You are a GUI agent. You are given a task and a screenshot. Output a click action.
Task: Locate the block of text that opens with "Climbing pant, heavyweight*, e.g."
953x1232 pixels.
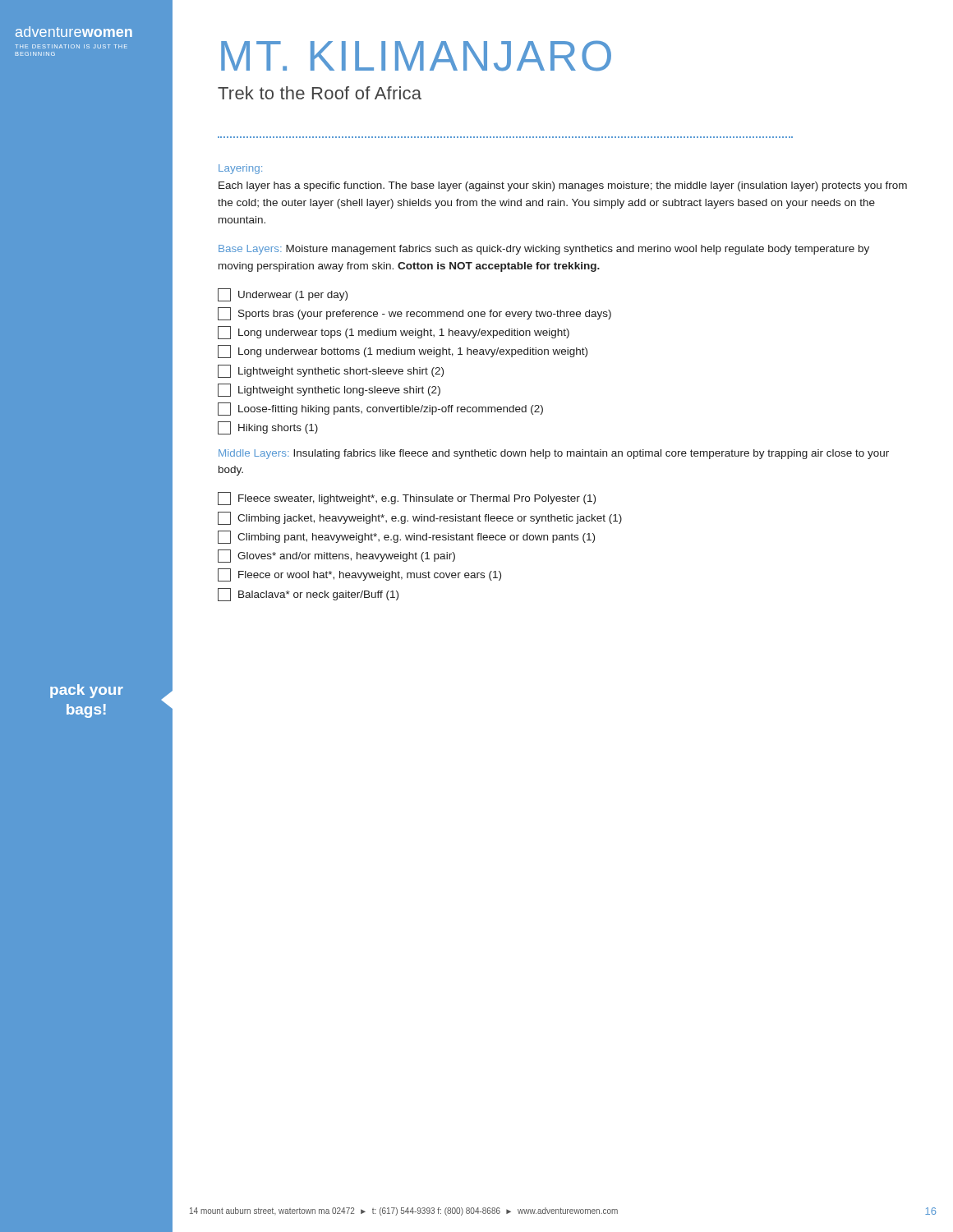tap(407, 537)
